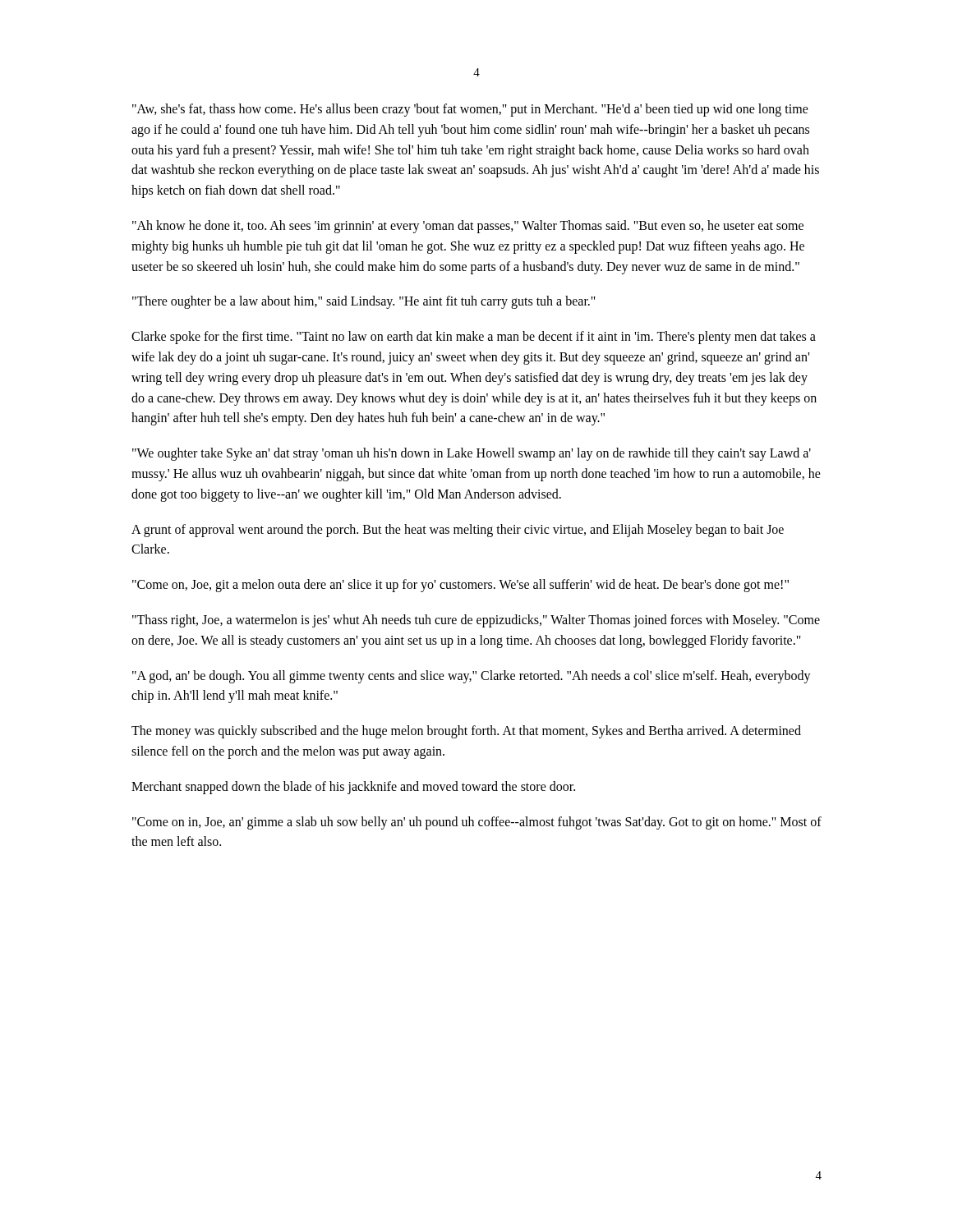
Task: Click the passage that begins "A grunt of approval went"
Action: pos(476,540)
